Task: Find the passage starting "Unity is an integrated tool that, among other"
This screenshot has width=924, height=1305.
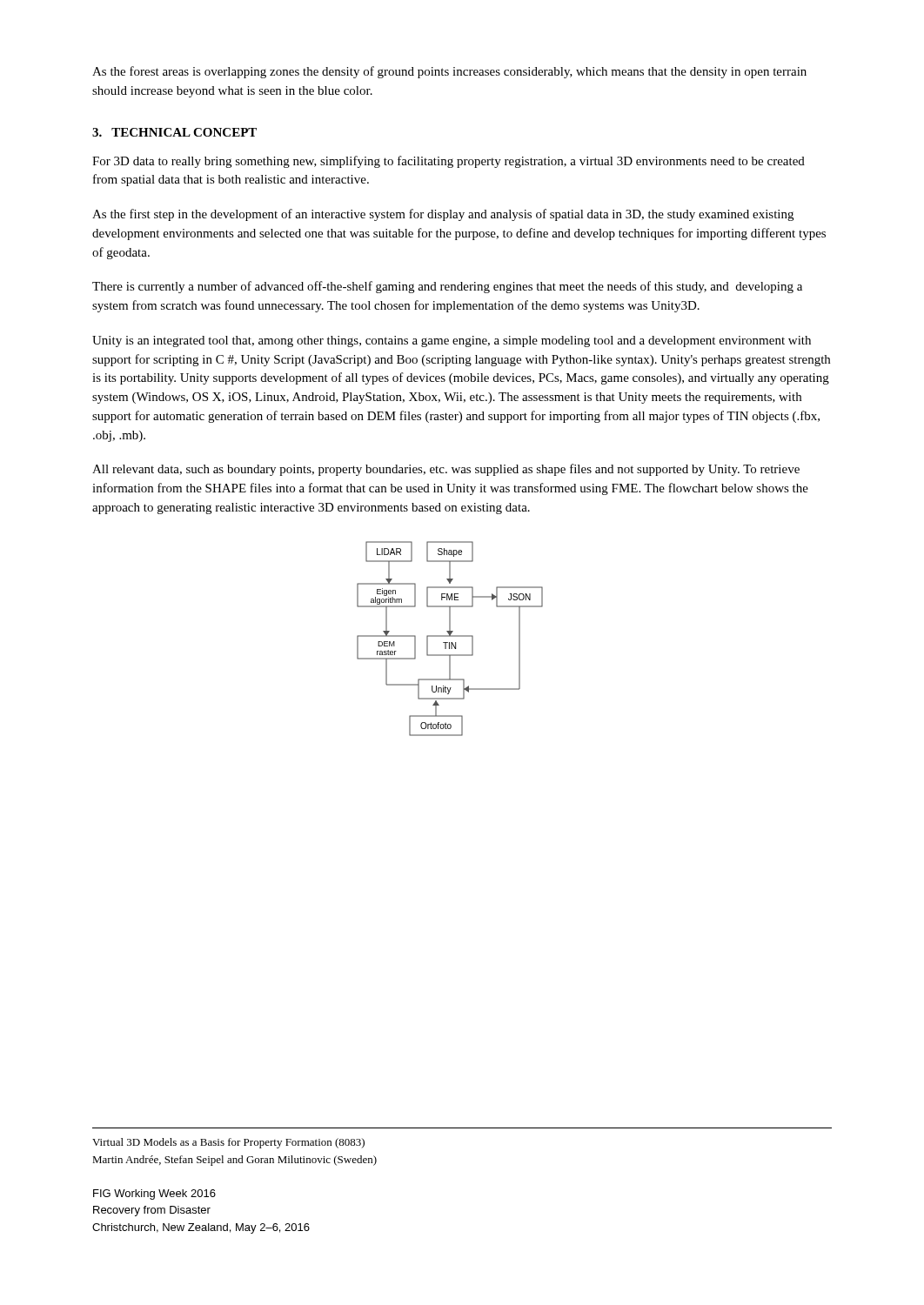Action: 461,387
